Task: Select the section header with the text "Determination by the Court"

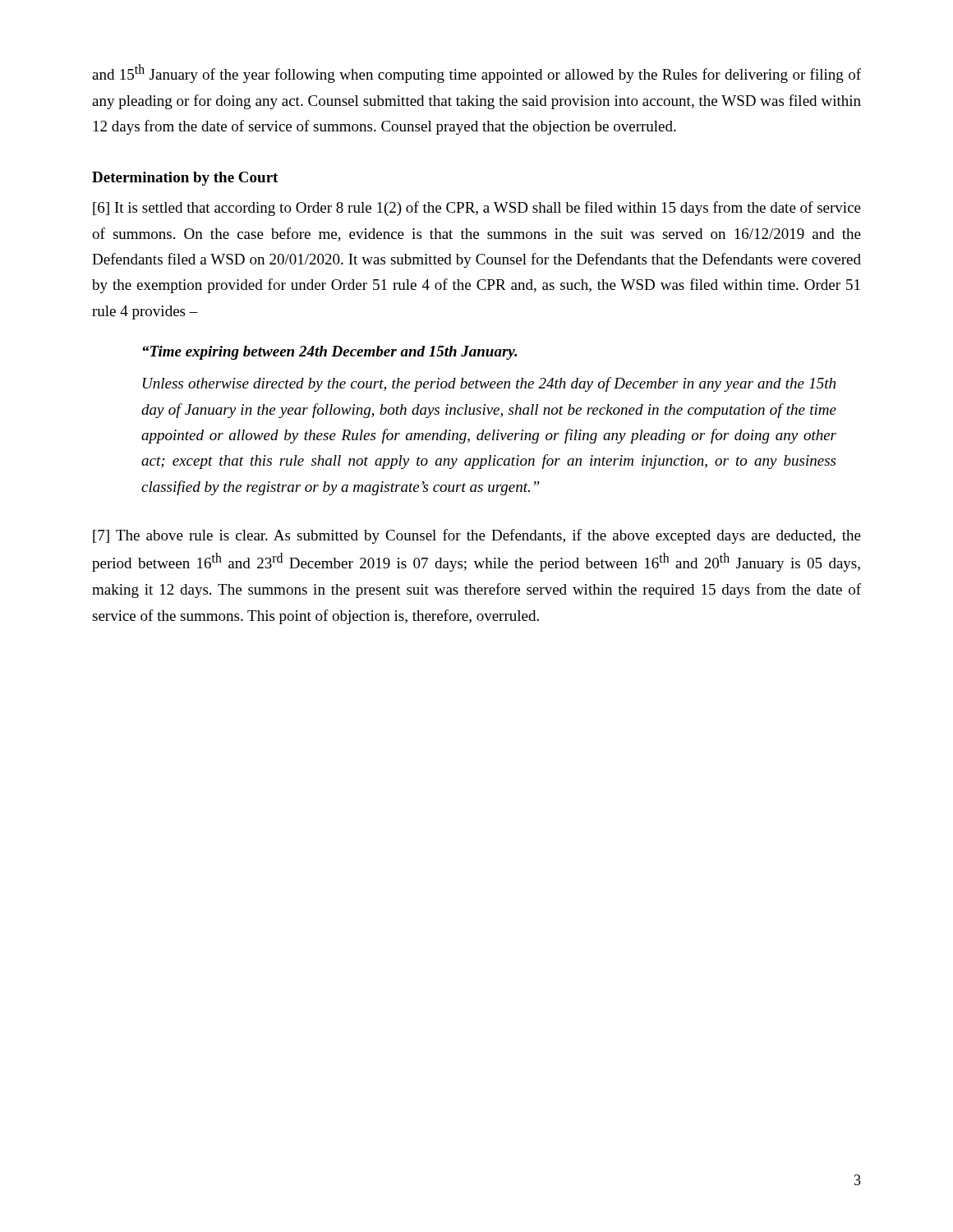Action: click(x=185, y=177)
